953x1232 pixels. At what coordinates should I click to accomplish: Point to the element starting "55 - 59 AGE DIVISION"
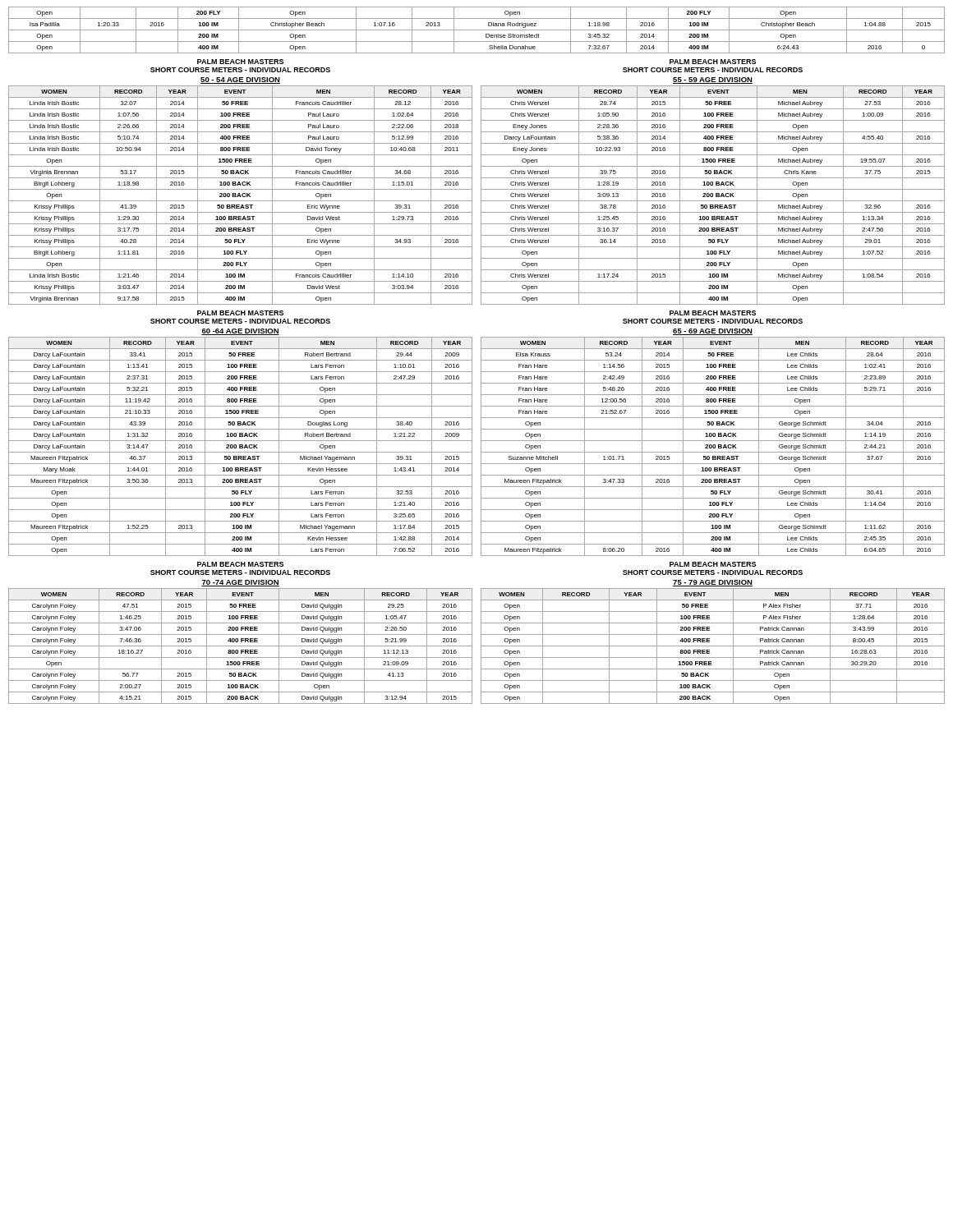point(713,79)
